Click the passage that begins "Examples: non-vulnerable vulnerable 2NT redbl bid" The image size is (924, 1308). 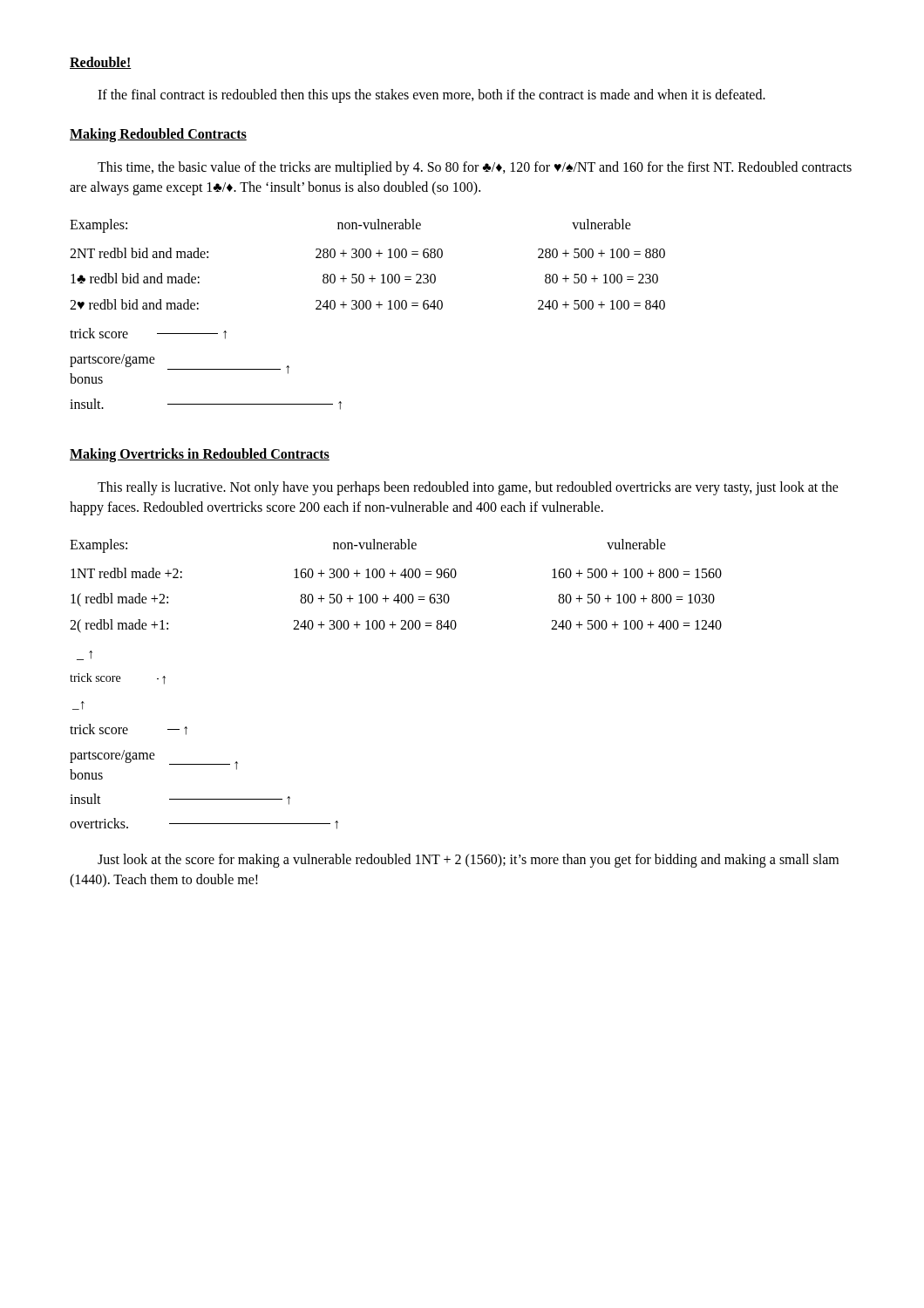tap(350, 226)
